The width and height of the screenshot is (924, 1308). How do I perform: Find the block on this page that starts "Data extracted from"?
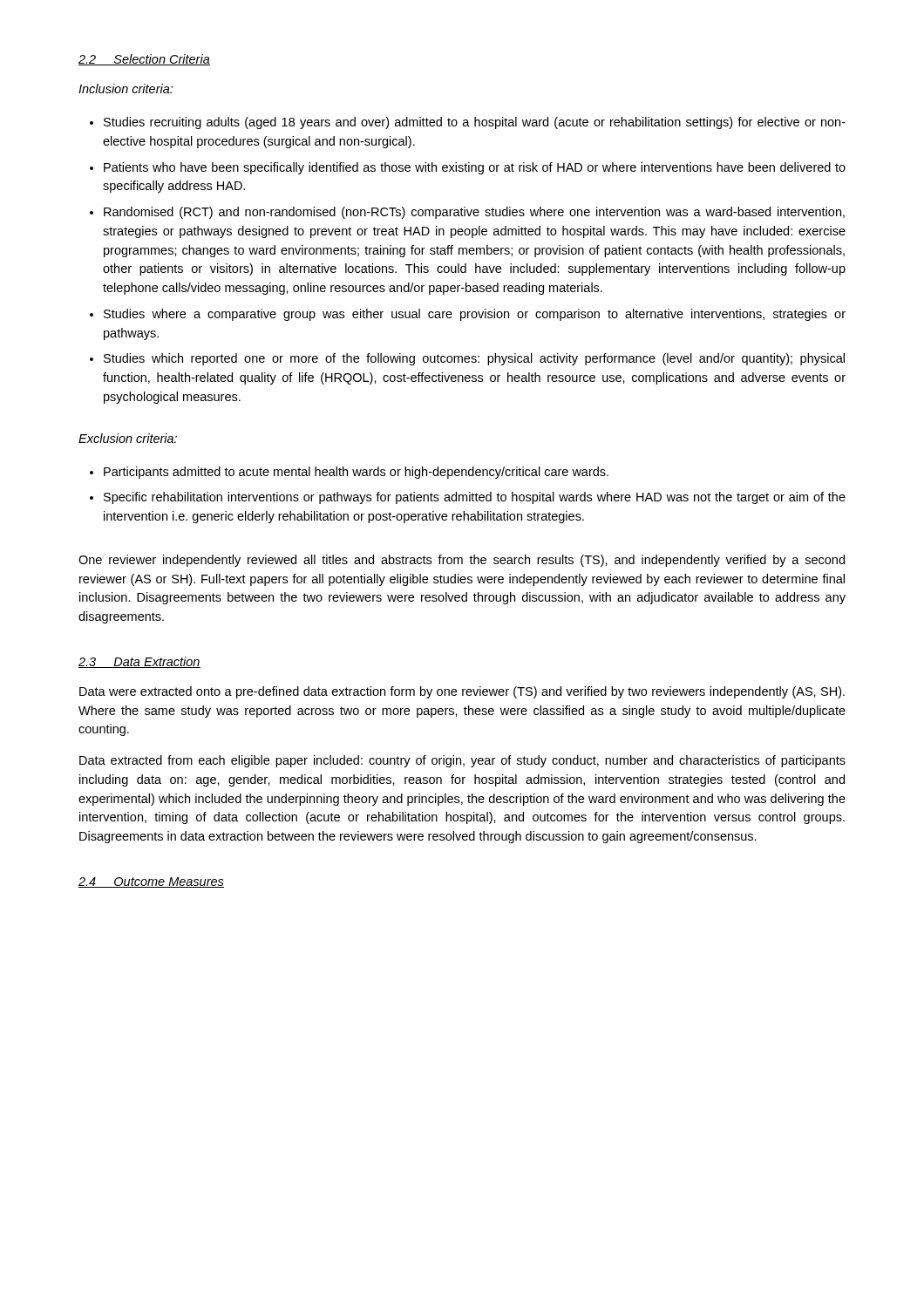click(x=462, y=798)
